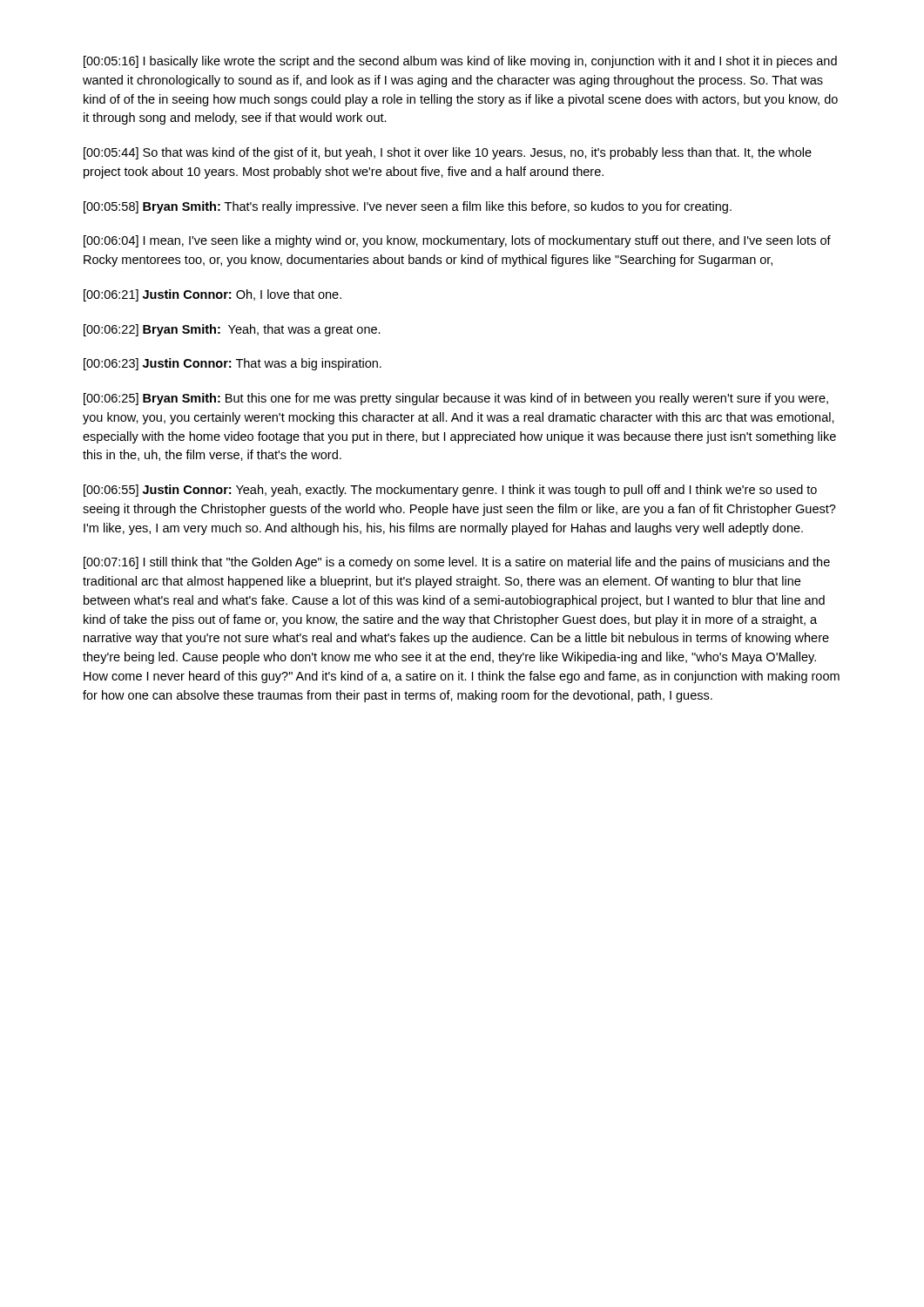The width and height of the screenshot is (924, 1307).
Task: Find the block on this page that starts "[00:05:58] Bryan Smith: That's really"
Action: (408, 206)
